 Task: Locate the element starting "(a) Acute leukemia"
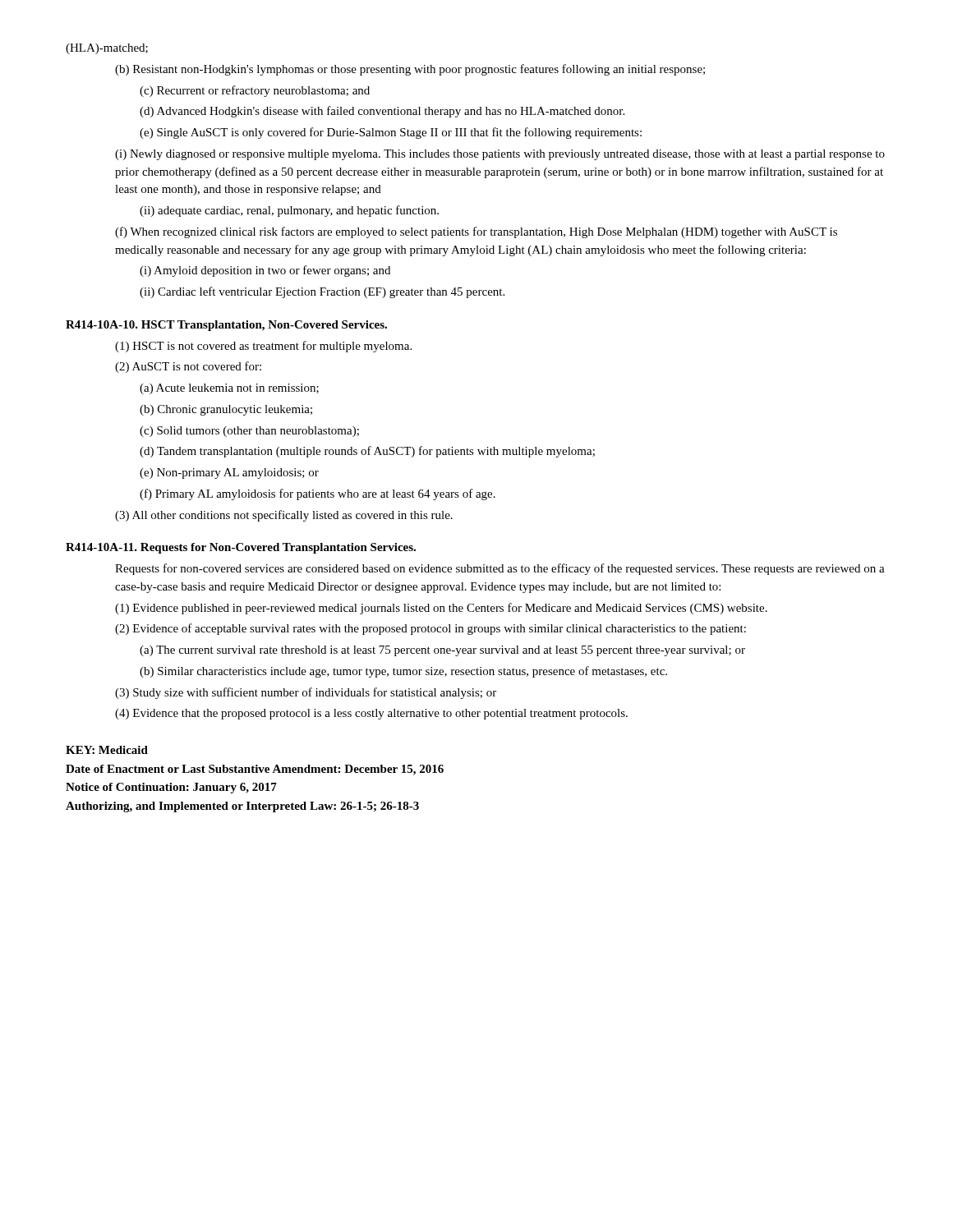click(x=230, y=388)
